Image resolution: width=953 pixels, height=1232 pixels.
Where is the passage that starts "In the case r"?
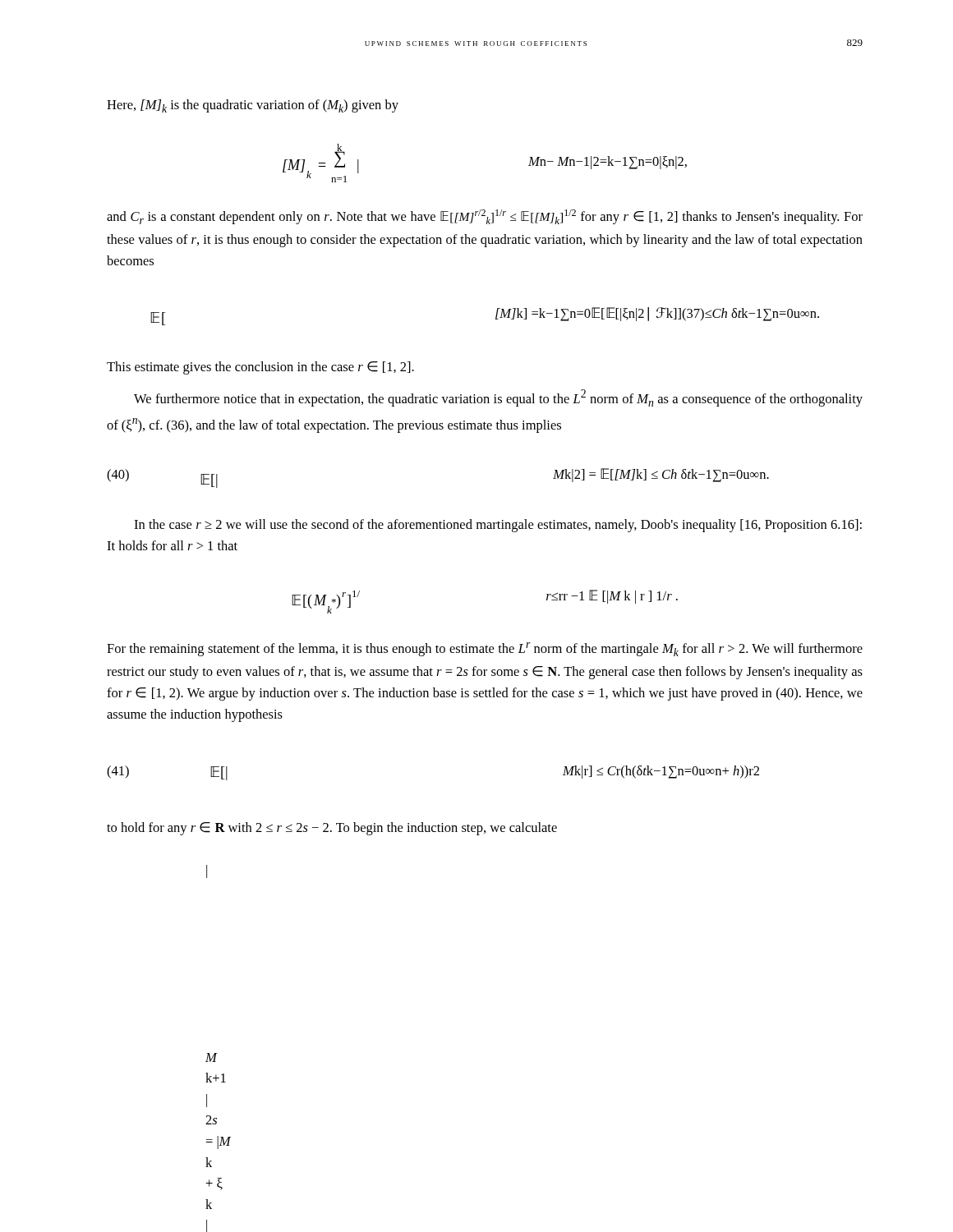click(485, 535)
